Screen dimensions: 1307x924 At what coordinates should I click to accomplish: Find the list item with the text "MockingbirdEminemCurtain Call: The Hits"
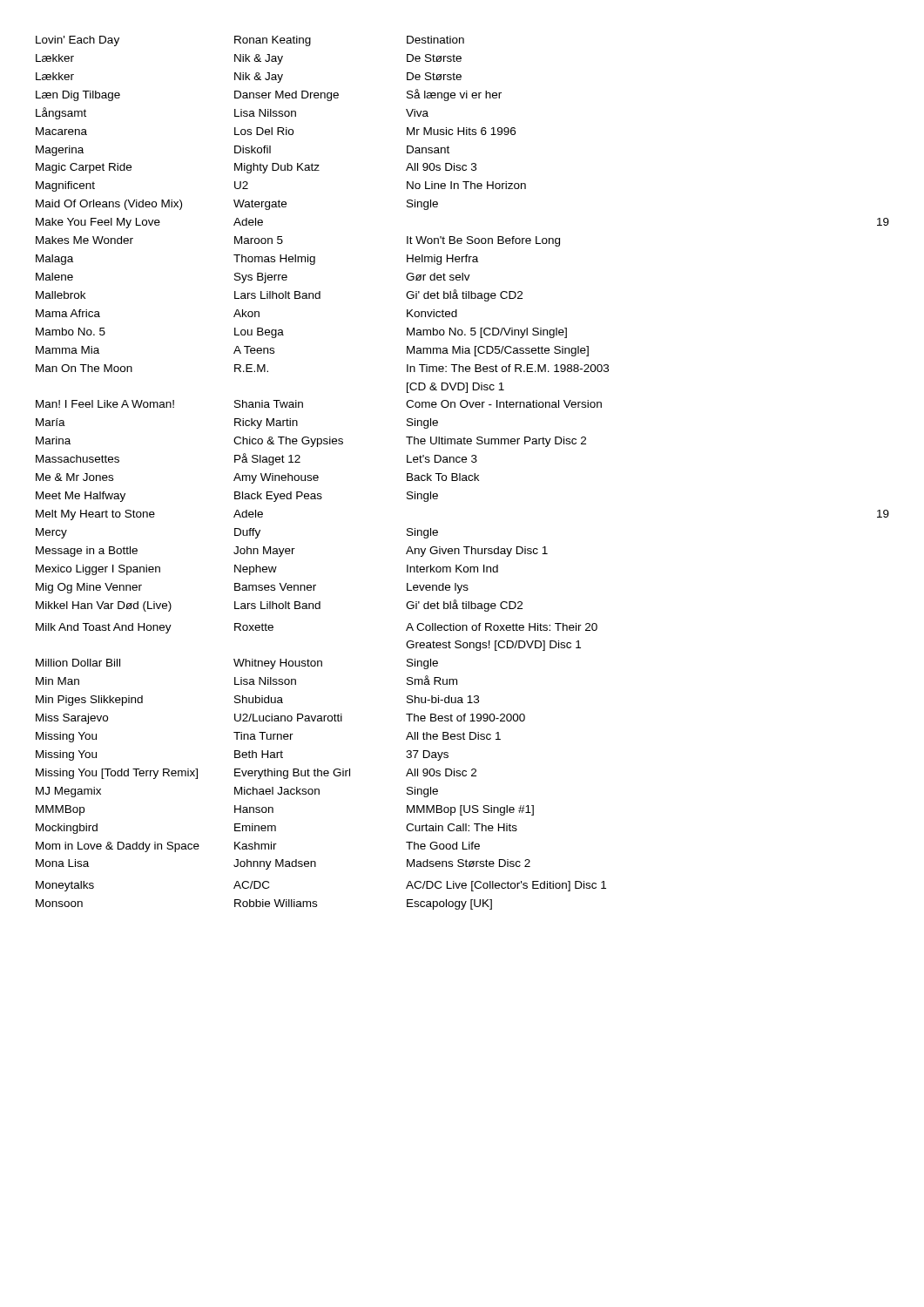462,828
